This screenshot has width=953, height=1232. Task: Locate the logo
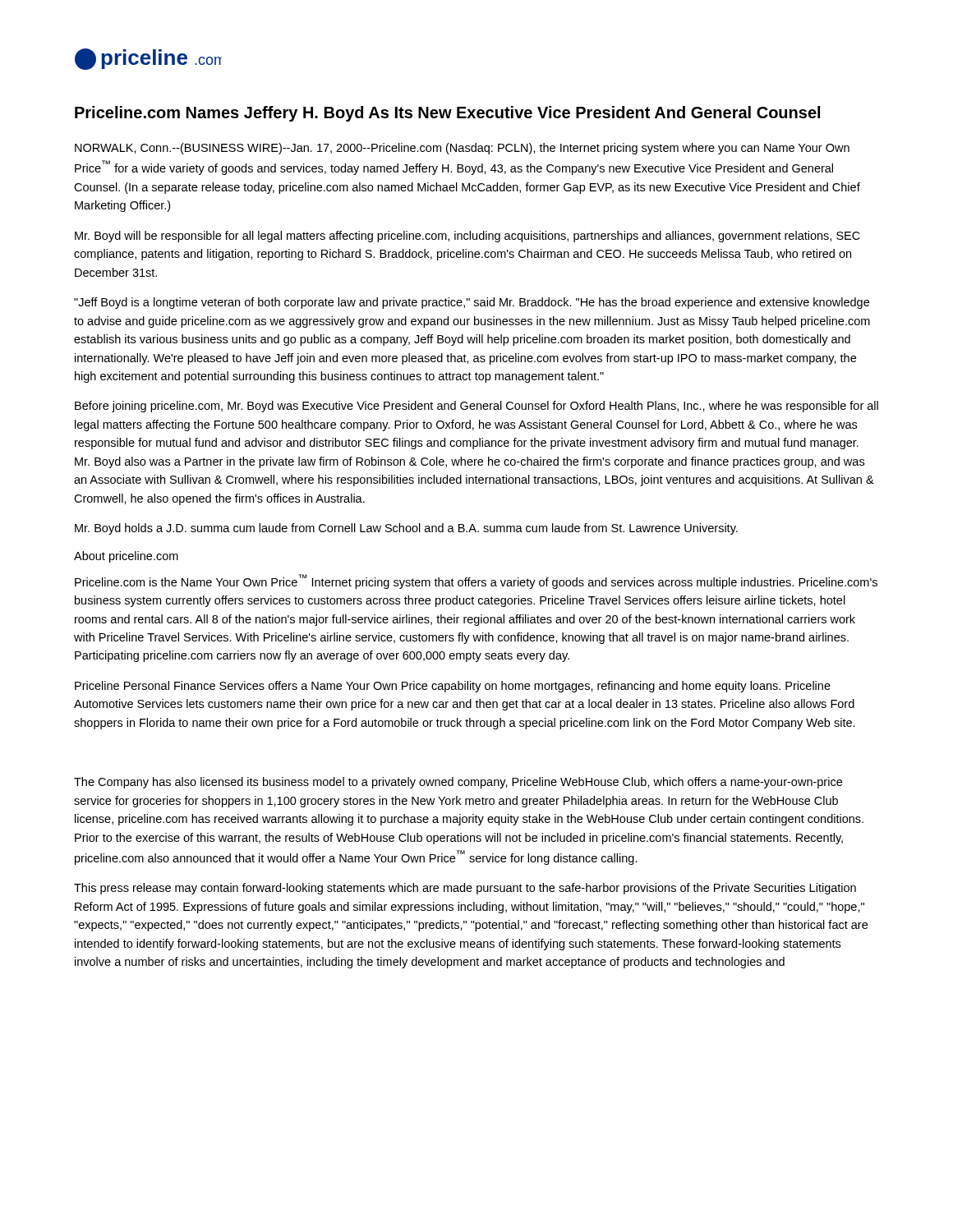[476, 59]
